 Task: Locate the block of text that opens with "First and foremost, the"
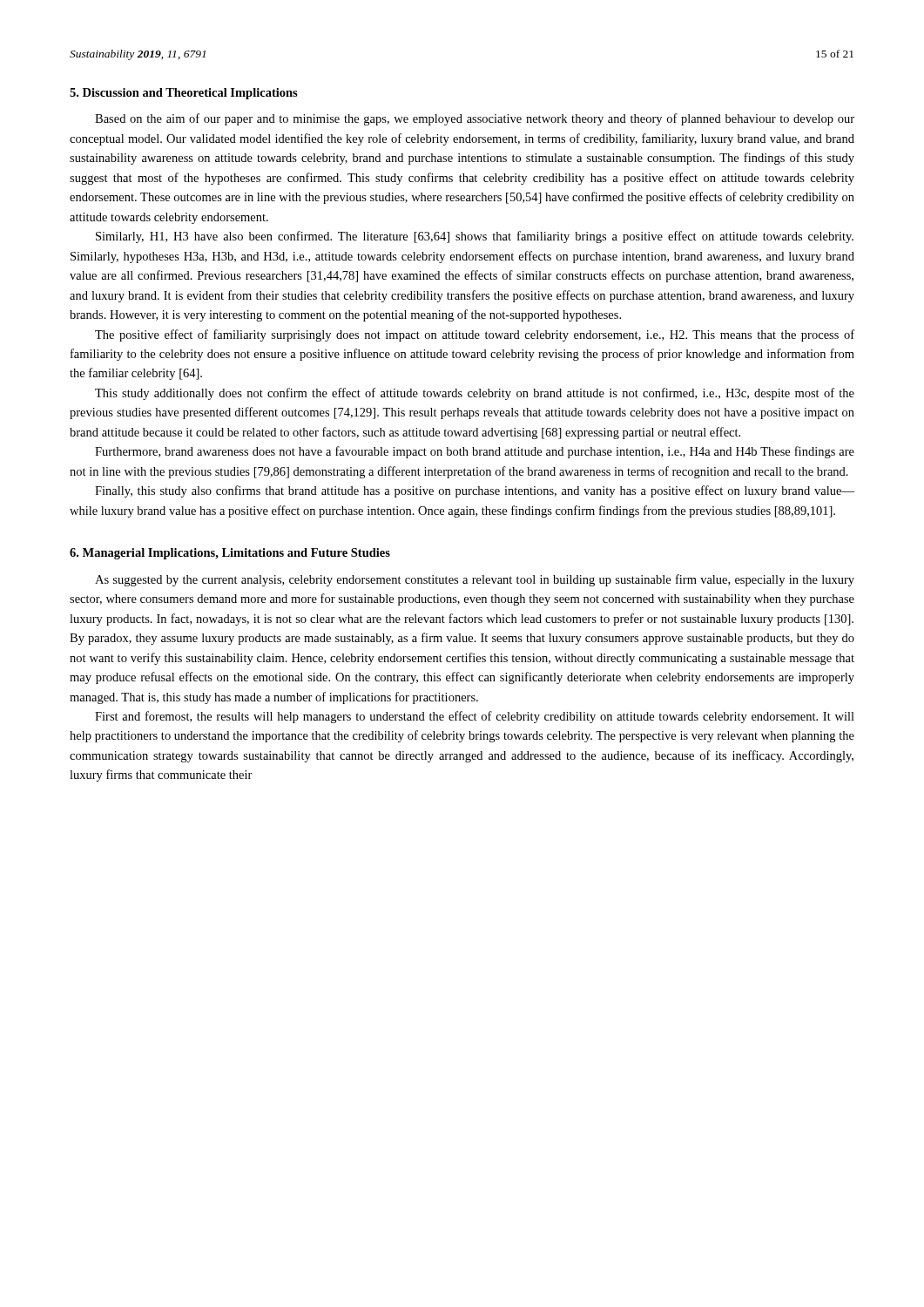coord(462,746)
